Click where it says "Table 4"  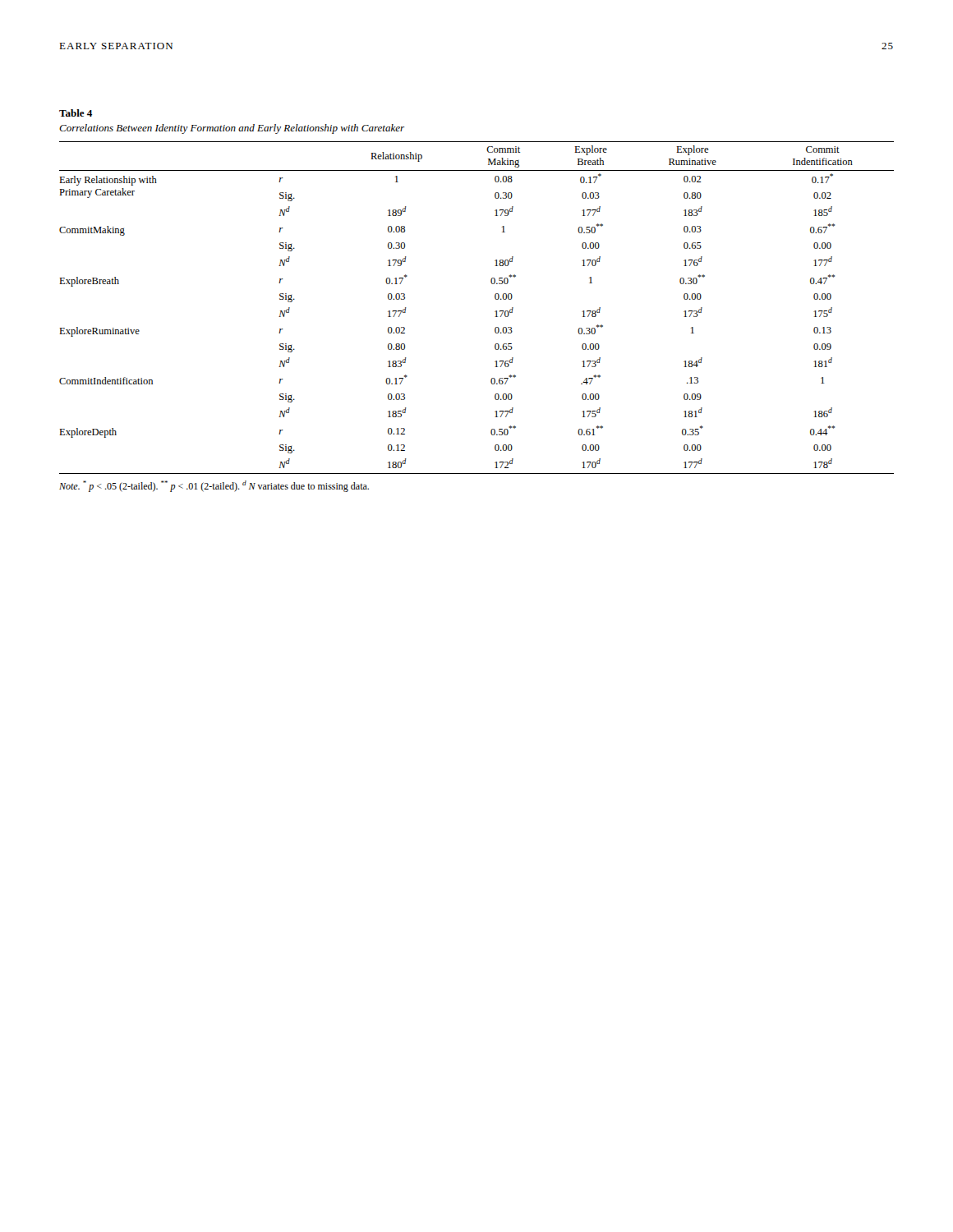coord(76,113)
